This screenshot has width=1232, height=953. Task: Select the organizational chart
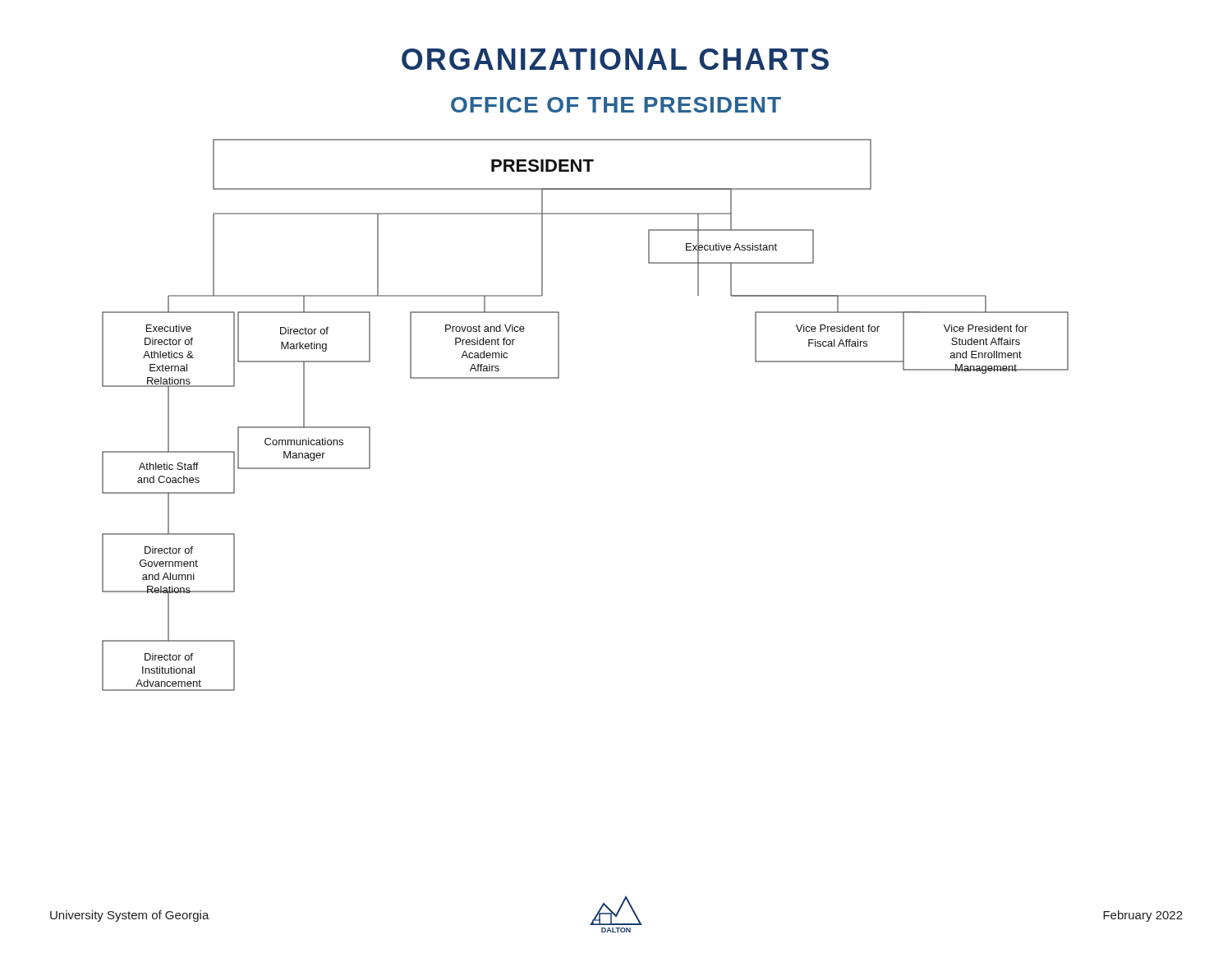point(616,497)
